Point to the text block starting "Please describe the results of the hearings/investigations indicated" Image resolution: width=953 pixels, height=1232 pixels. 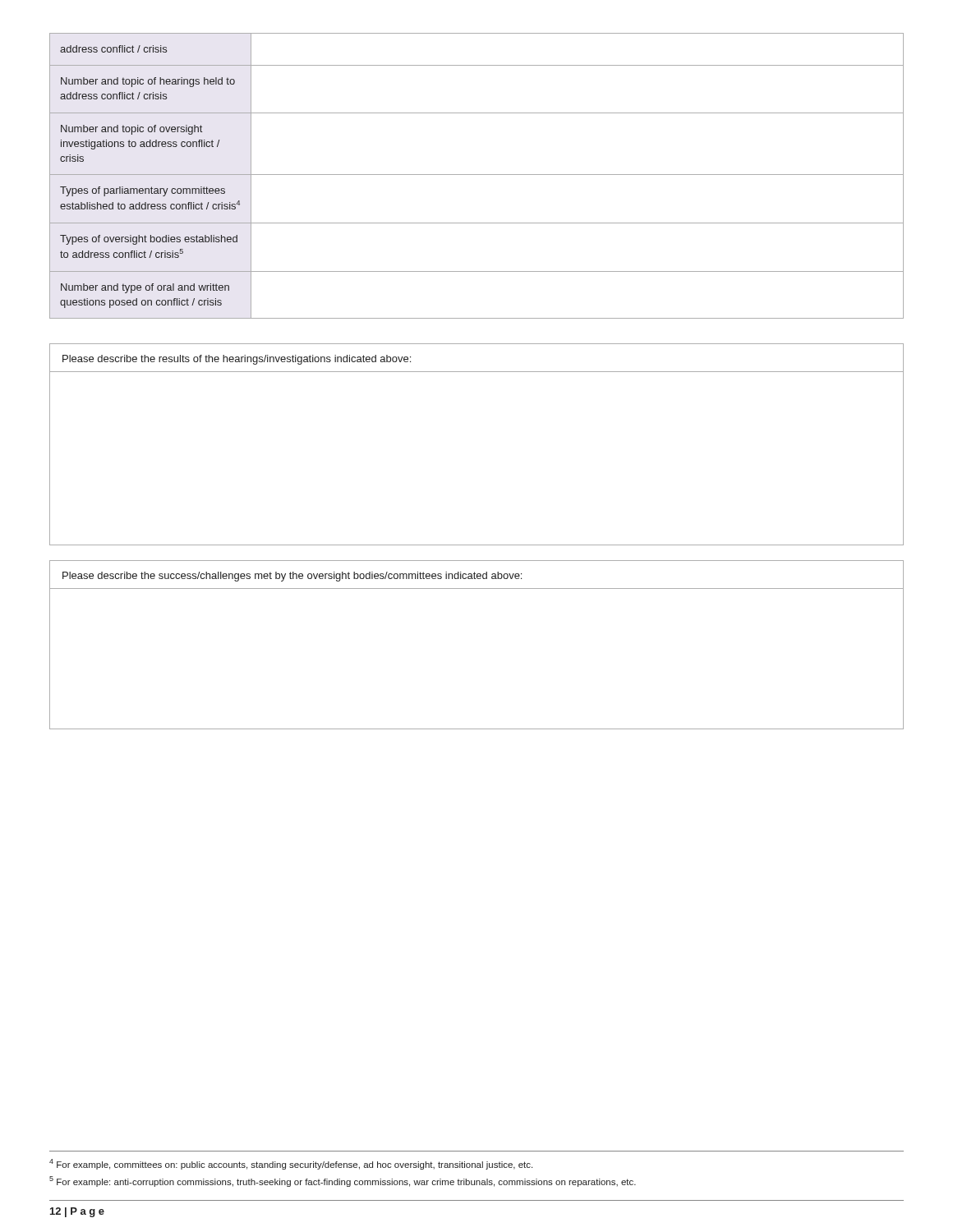(x=237, y=360)
